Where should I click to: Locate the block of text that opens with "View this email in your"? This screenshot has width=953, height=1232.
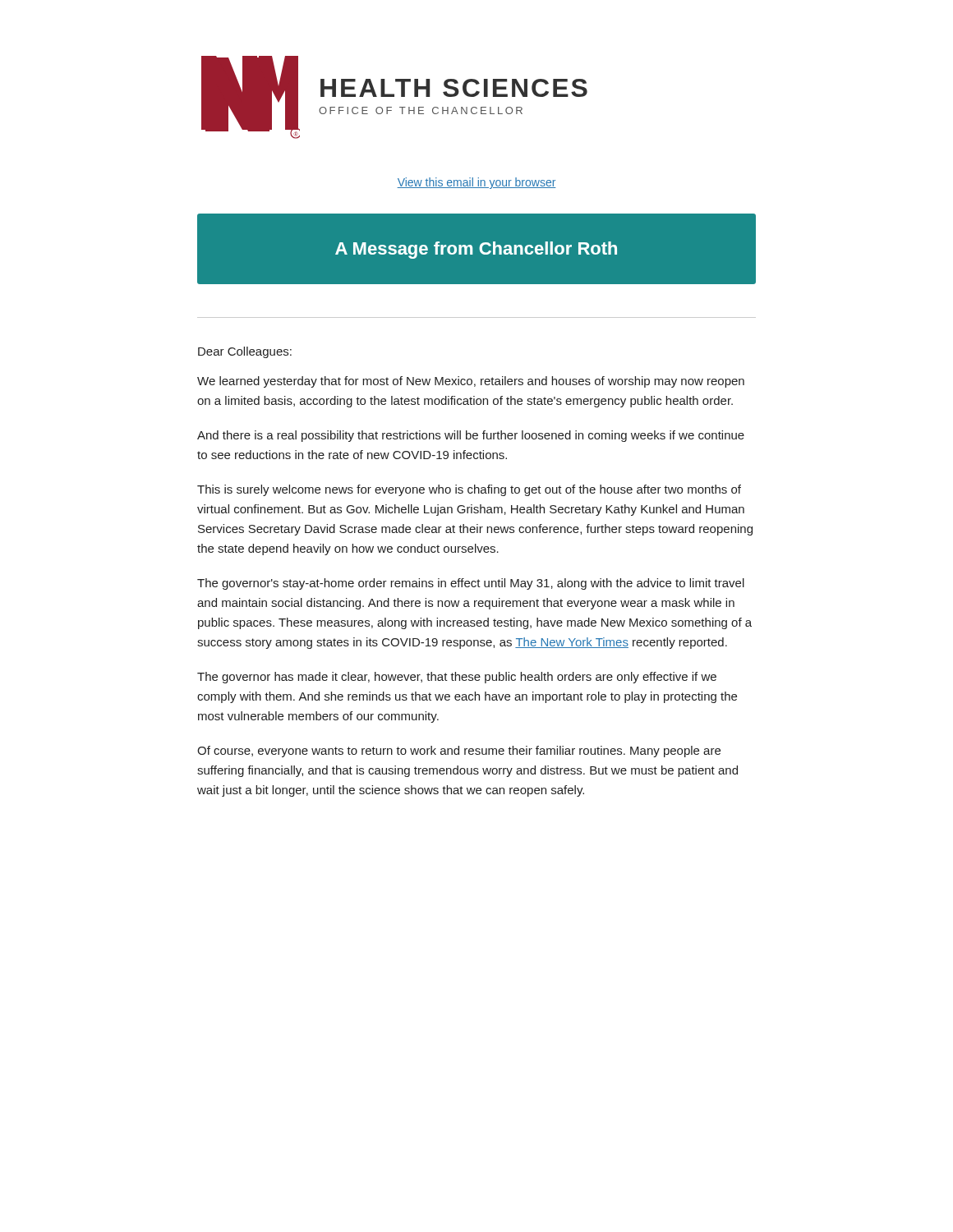[476, 182]
